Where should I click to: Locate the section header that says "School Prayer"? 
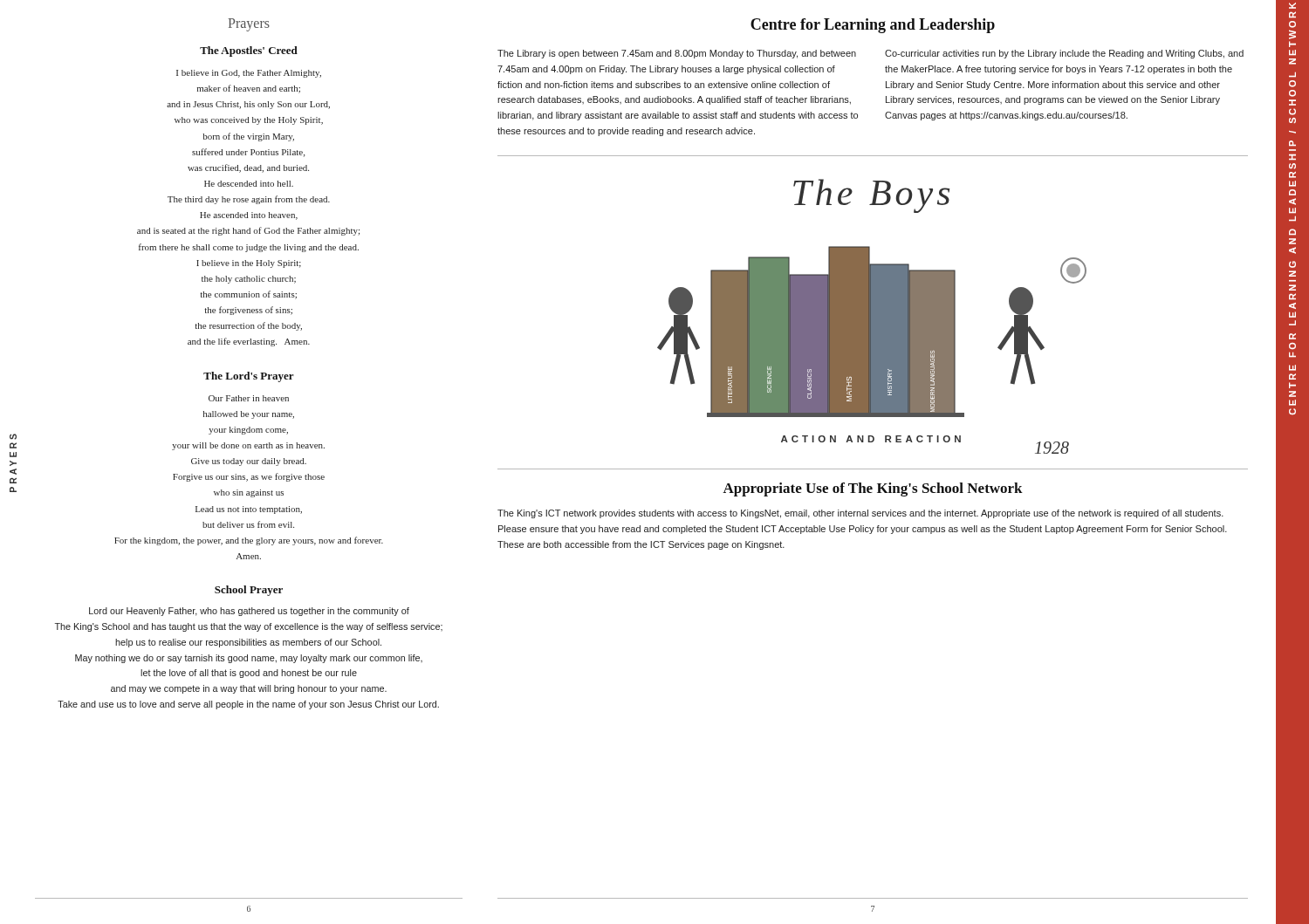click(x=249, y=589)
